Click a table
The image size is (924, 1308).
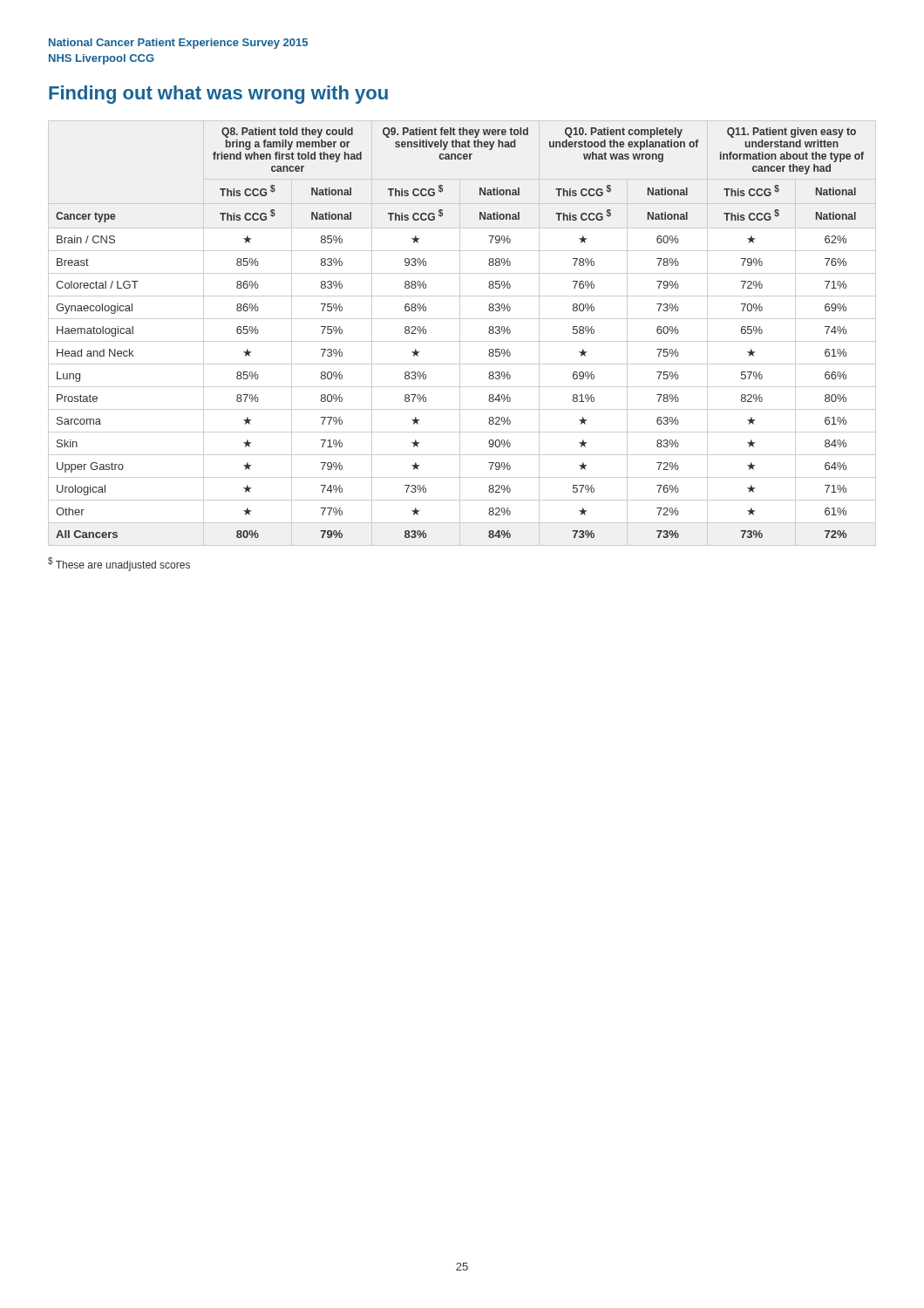click(462, 333)
